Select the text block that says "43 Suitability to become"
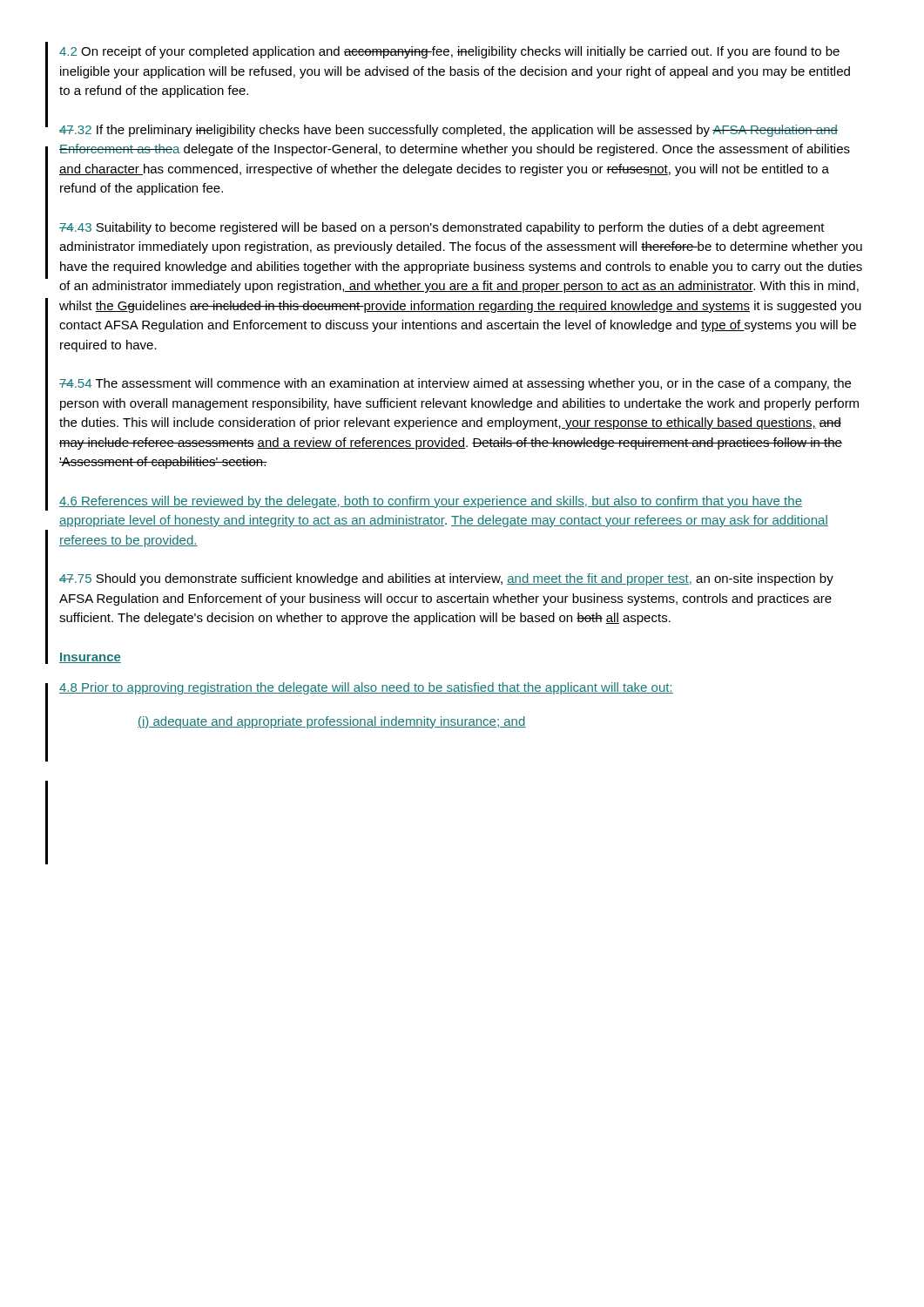Screen dimensions: 1307x924 tap(461, 285)
